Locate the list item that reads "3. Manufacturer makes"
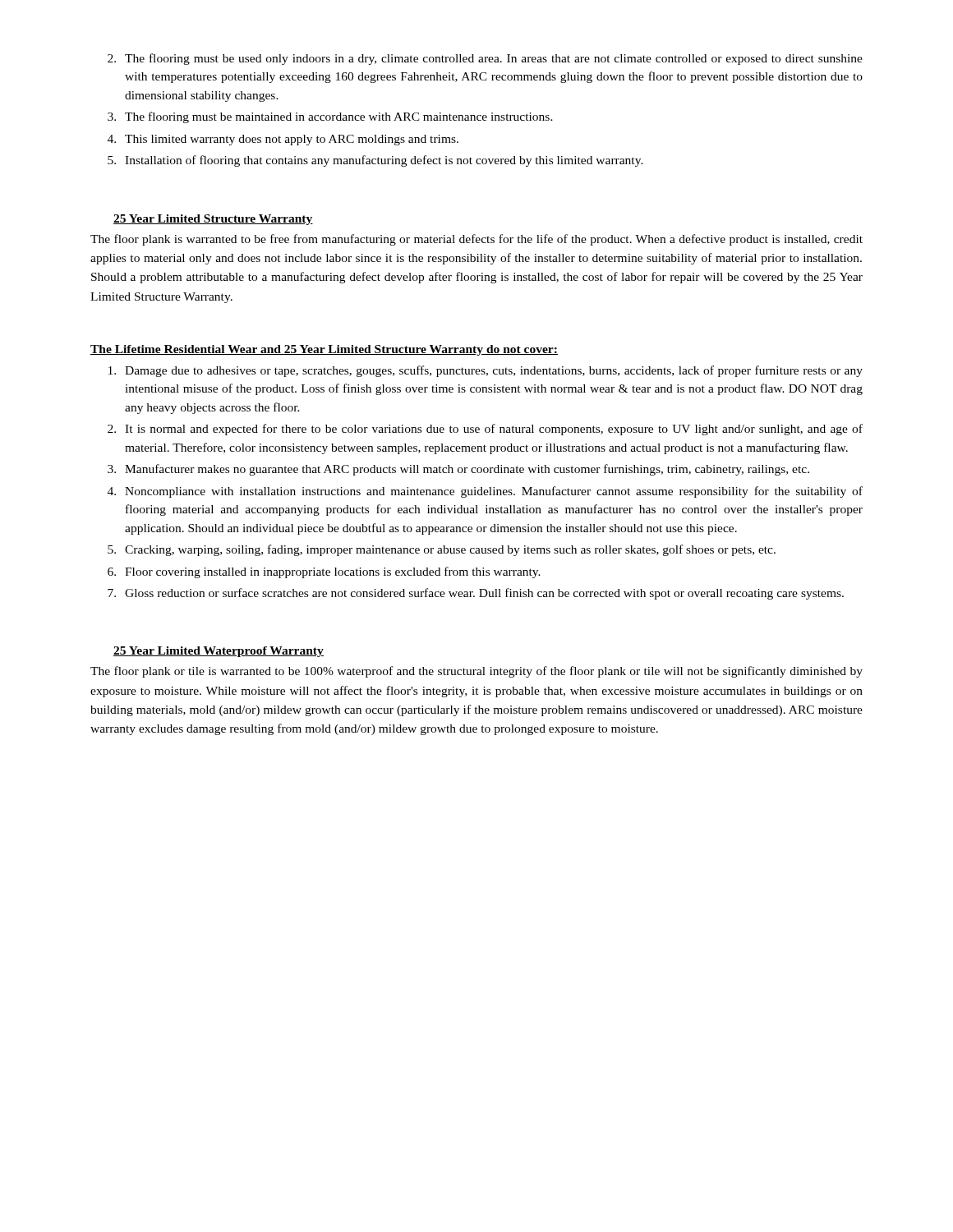The image size is (953, 1232). (x=476, y=469)
